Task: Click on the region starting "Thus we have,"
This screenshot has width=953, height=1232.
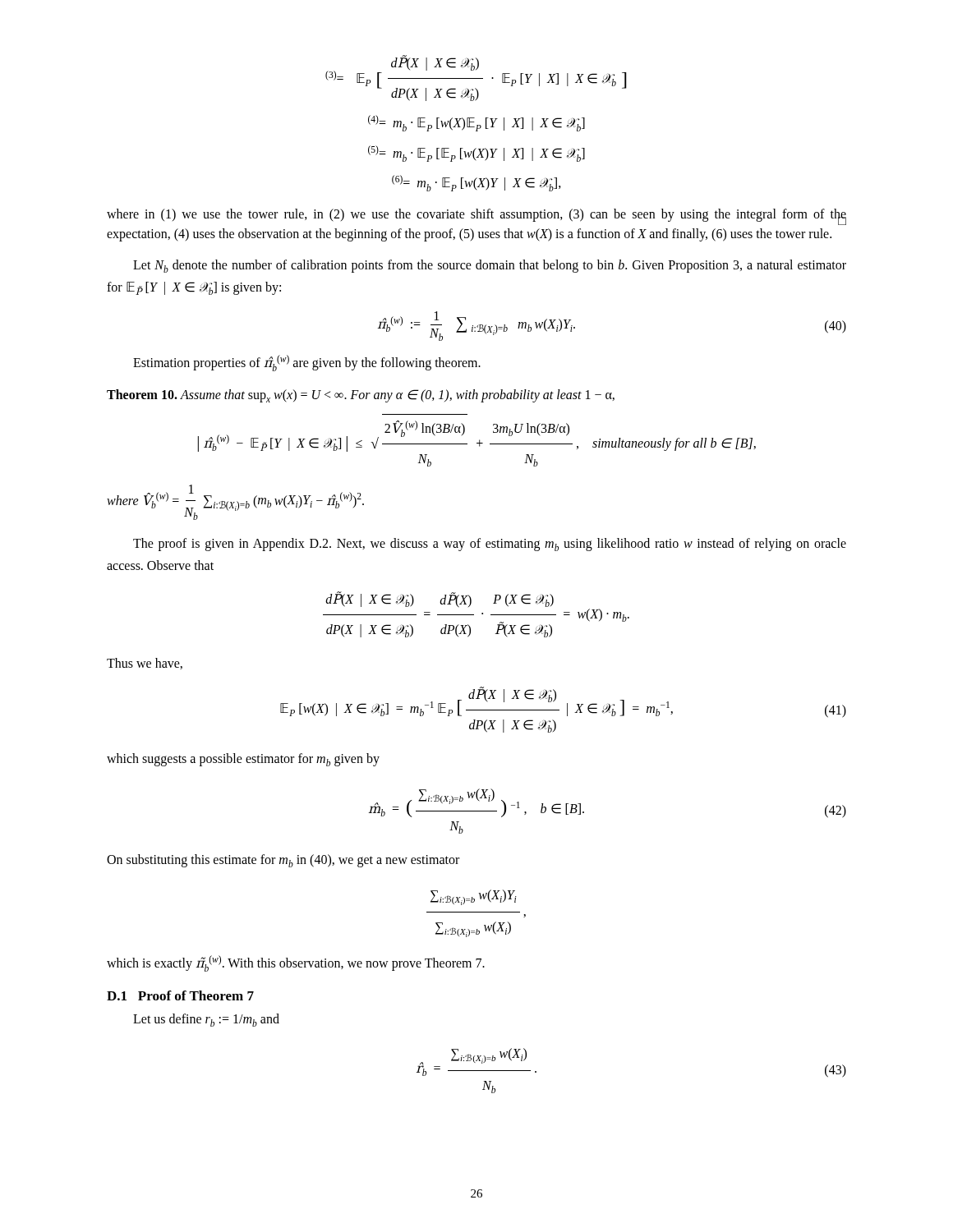Action: pos(145,663)
